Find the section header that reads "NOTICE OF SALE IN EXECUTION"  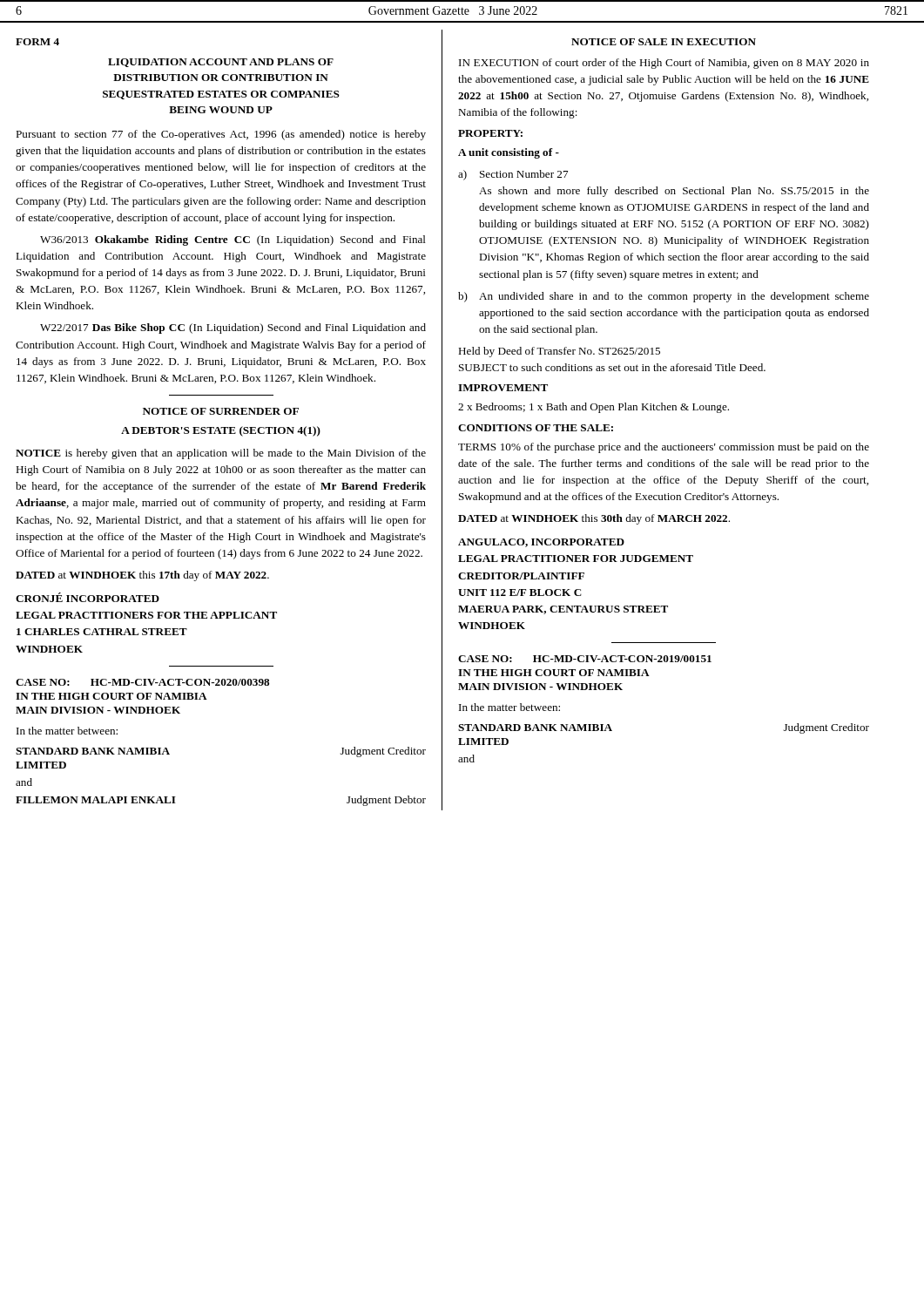coord(664,41)
